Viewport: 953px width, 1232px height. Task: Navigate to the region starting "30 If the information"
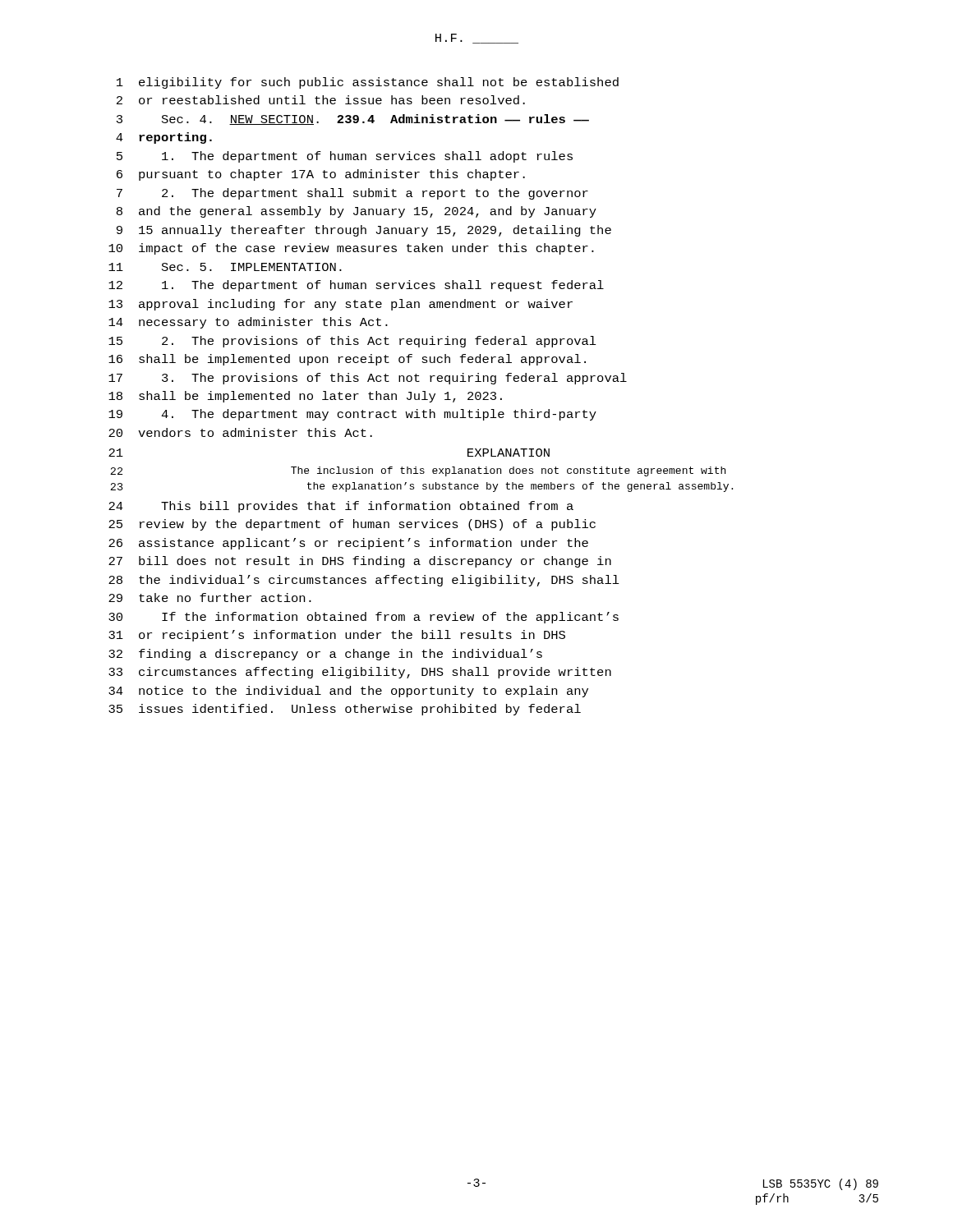click(x=484, y=618)
